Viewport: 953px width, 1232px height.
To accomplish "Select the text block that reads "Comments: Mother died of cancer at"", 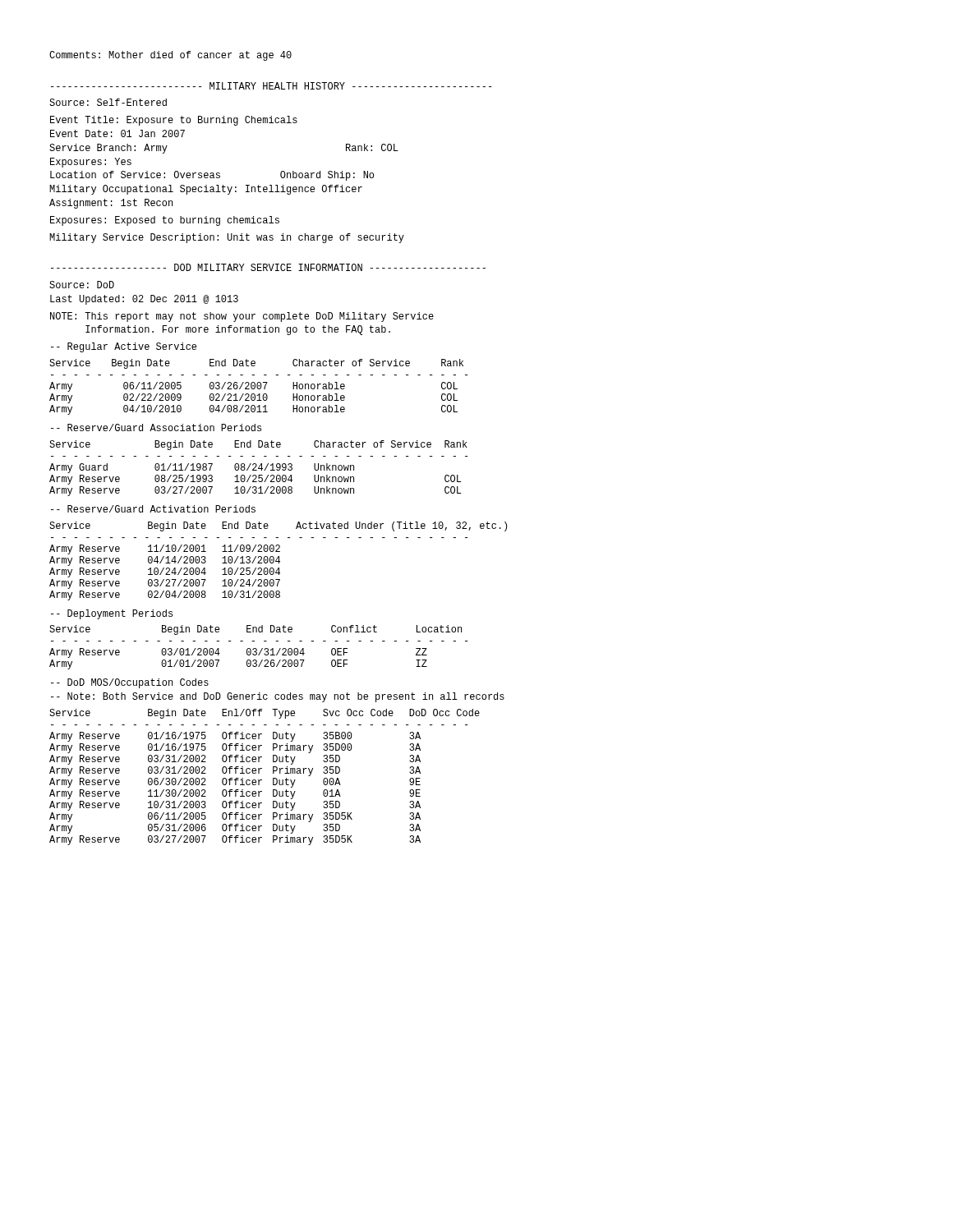I will (x=171, y=56).
